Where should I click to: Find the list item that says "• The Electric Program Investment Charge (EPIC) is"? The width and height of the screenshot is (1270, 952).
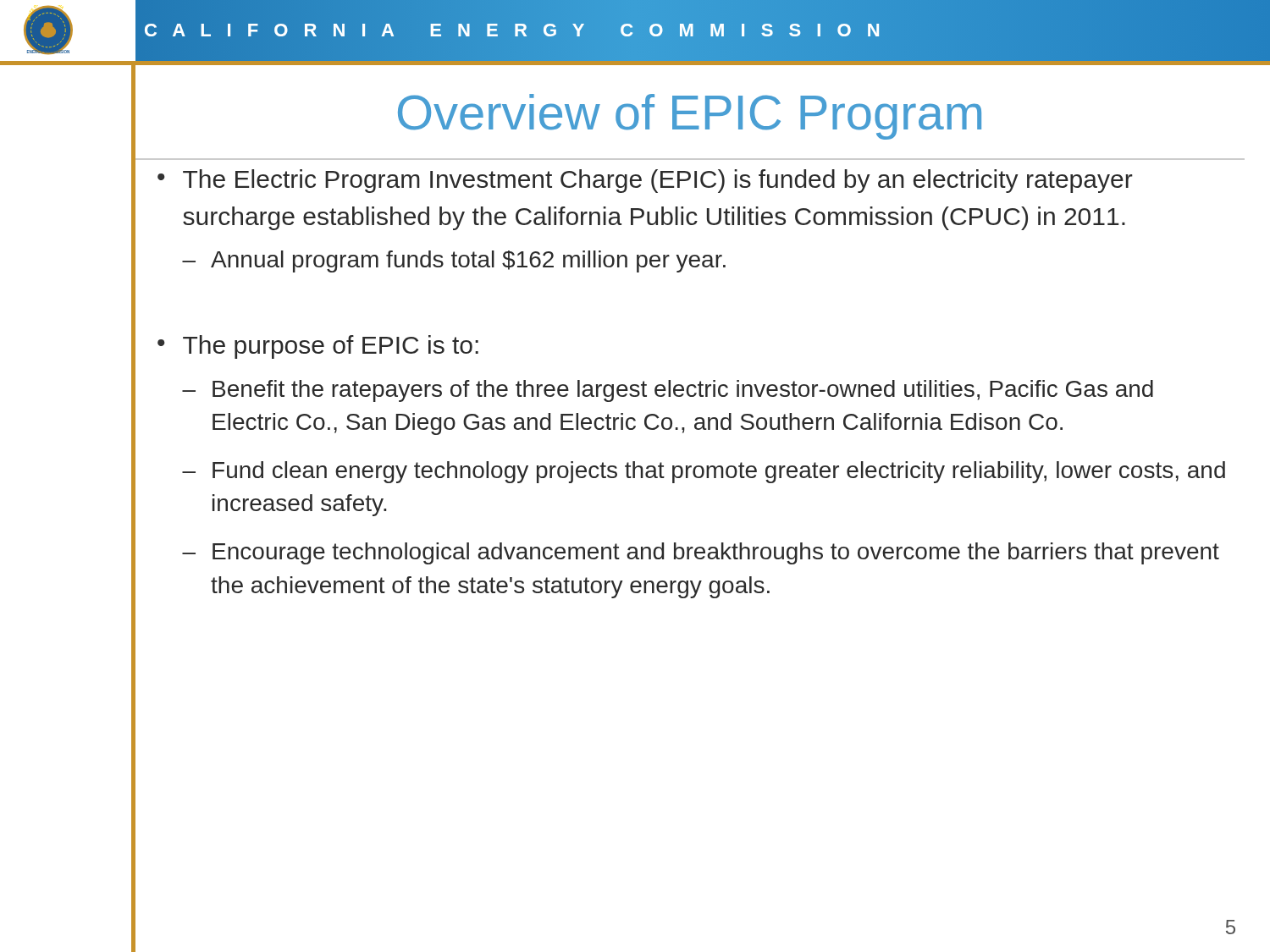tap(692, 231)
